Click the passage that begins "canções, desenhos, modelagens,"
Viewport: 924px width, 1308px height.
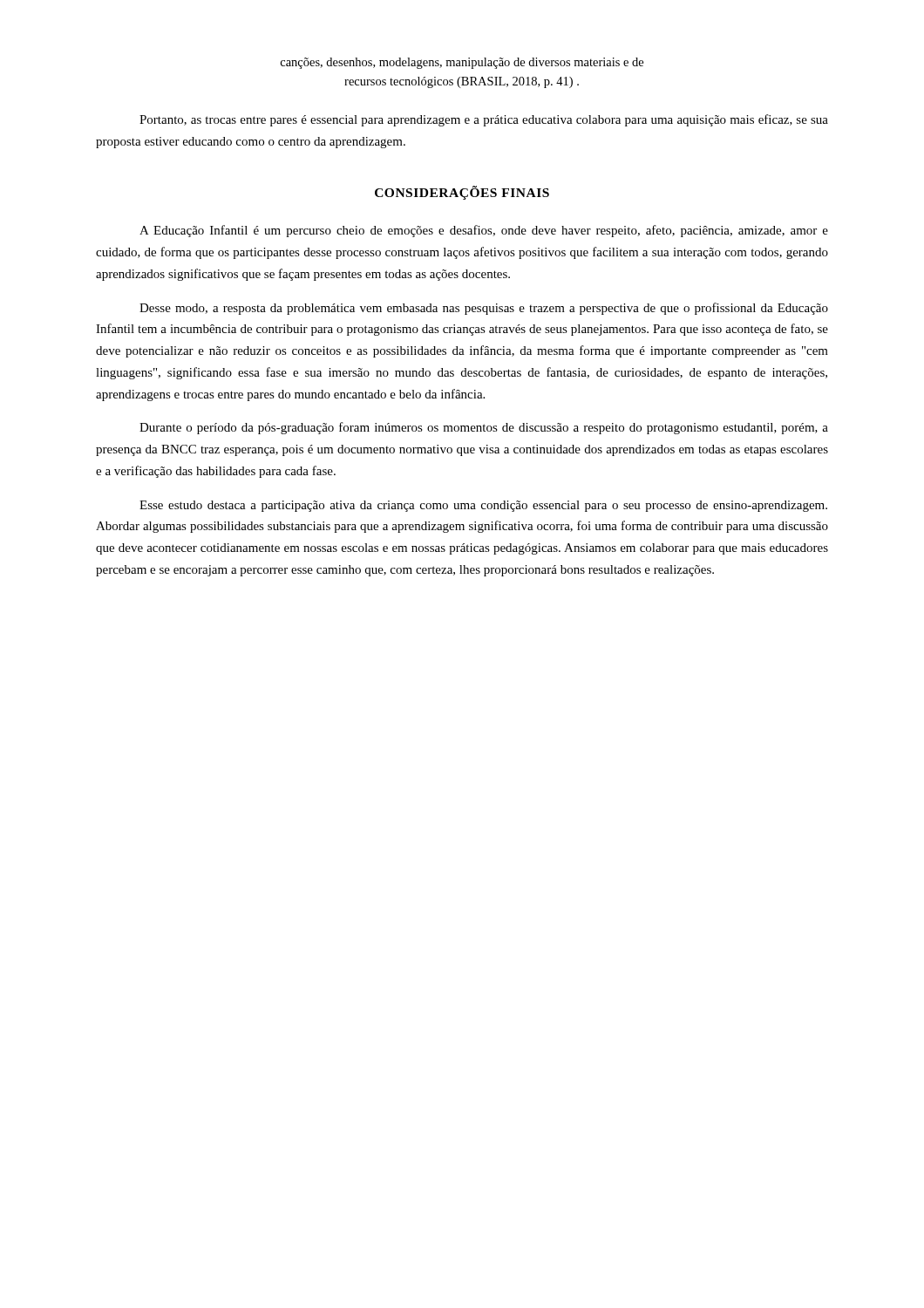point(462,72)
